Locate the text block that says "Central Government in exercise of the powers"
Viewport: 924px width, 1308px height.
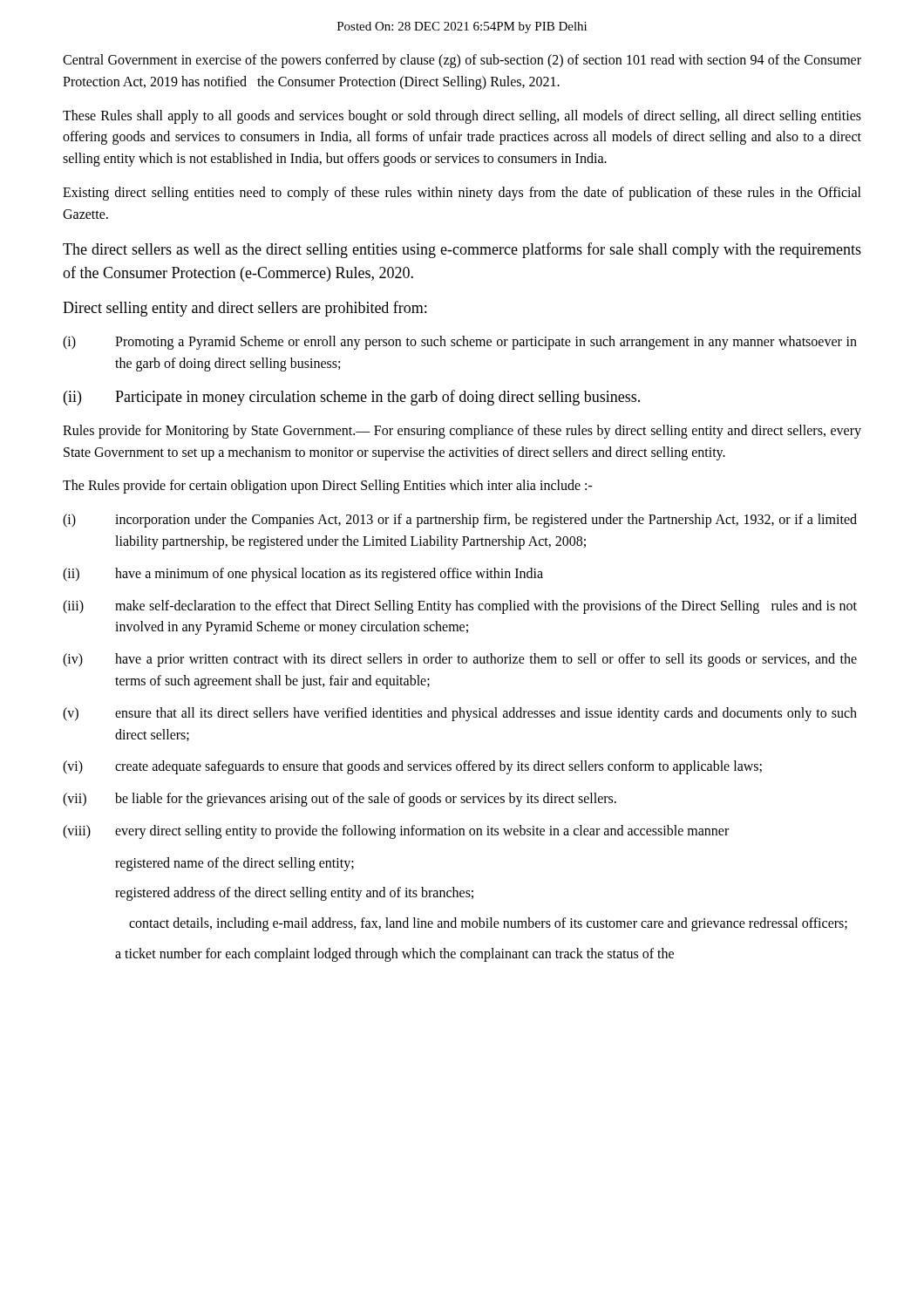pos(462,71)
